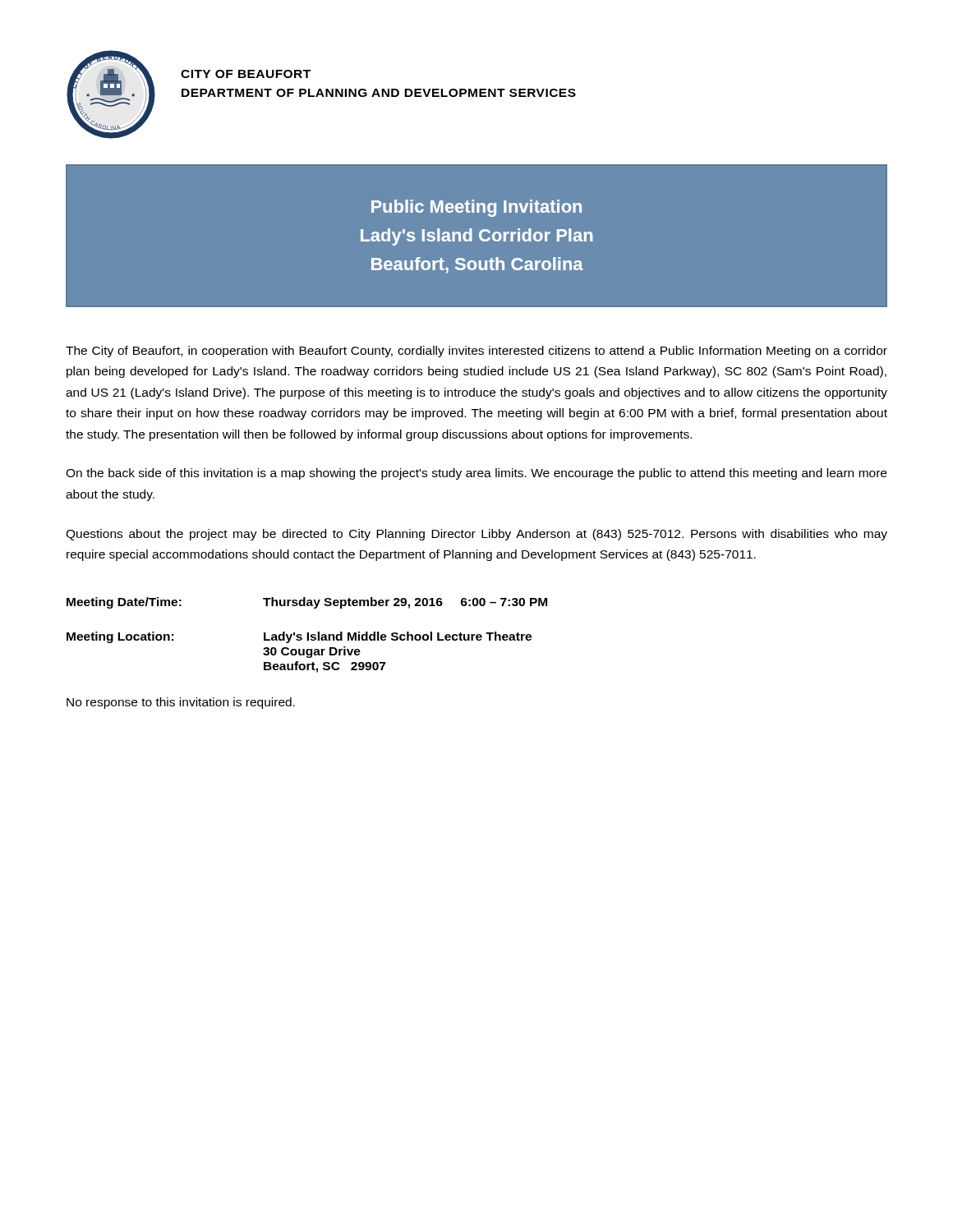Find the table
Screen dimensions: 1232x953
click(476, 634)
